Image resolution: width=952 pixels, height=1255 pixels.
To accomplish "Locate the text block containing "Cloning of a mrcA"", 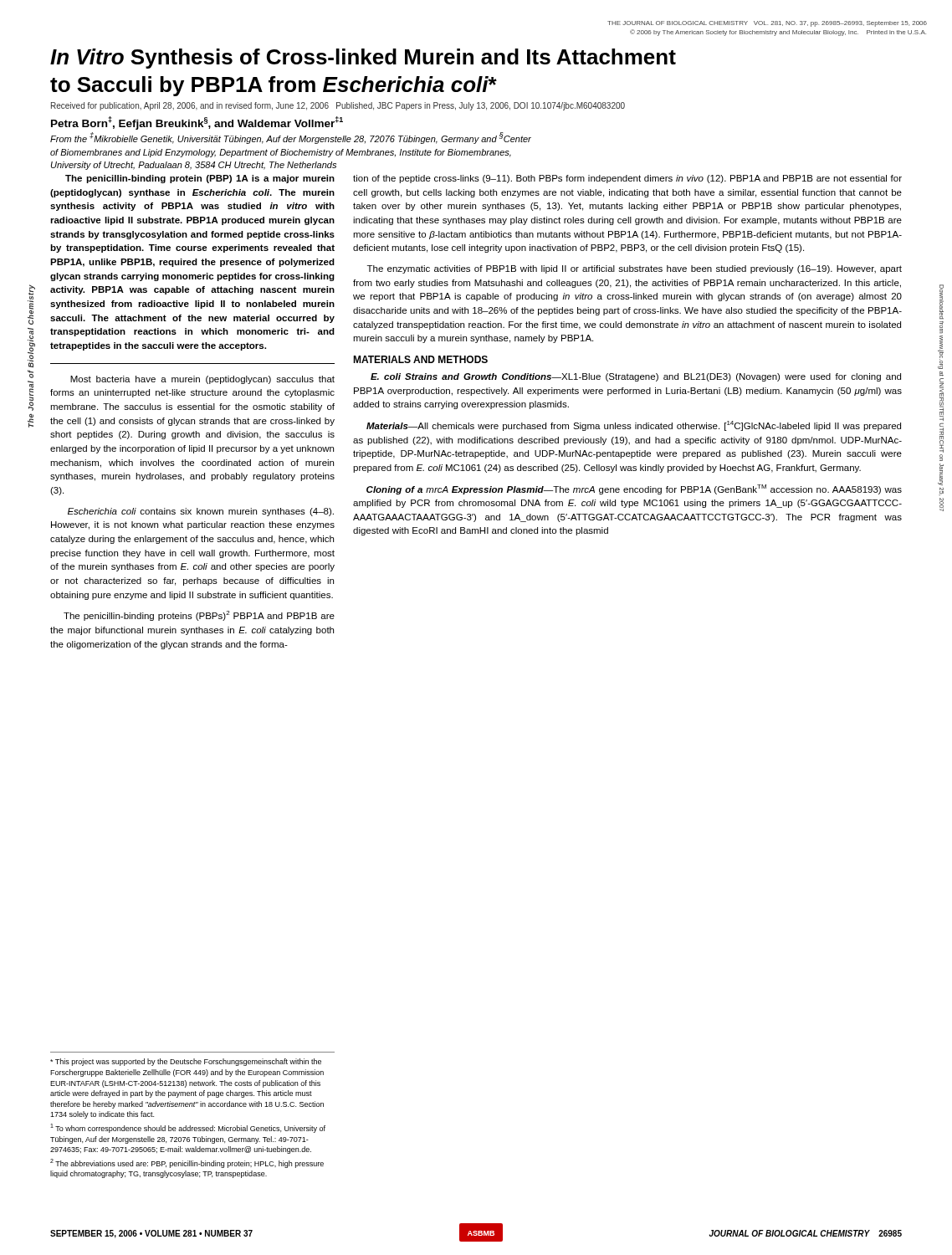I will (627, 509).
